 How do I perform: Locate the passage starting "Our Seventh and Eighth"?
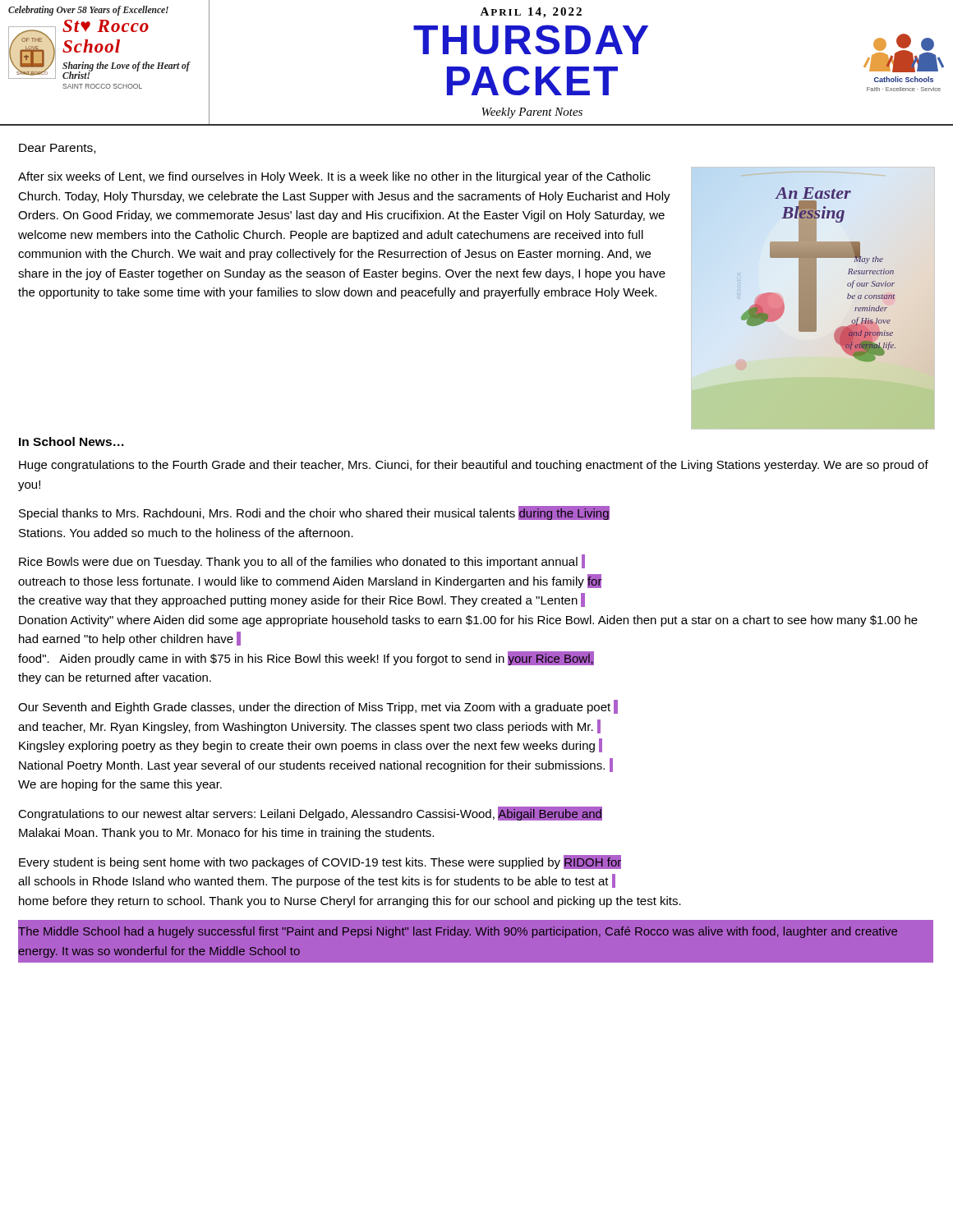(318, 745)
